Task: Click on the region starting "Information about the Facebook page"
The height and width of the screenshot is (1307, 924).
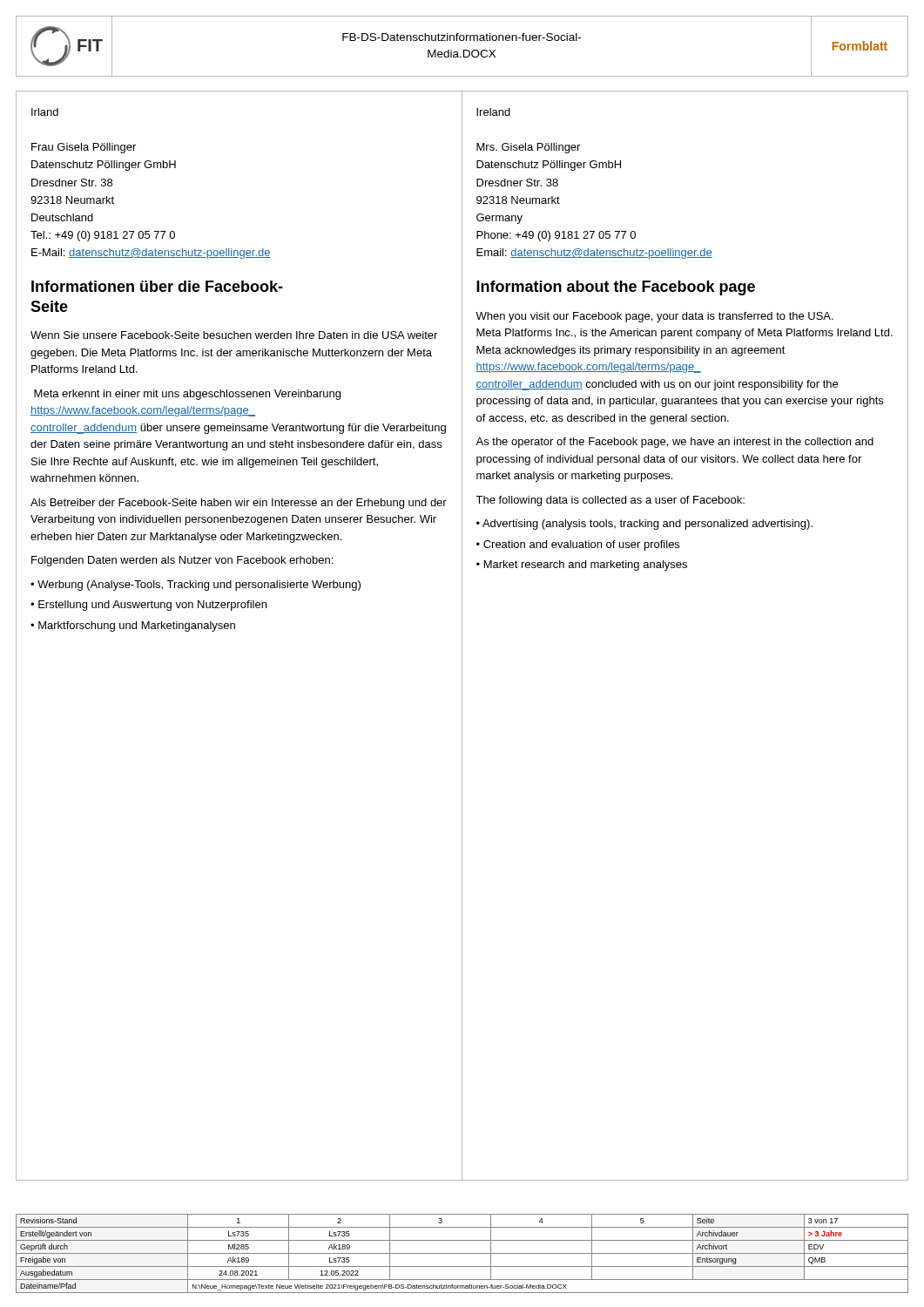Action: tap(616, 287)
